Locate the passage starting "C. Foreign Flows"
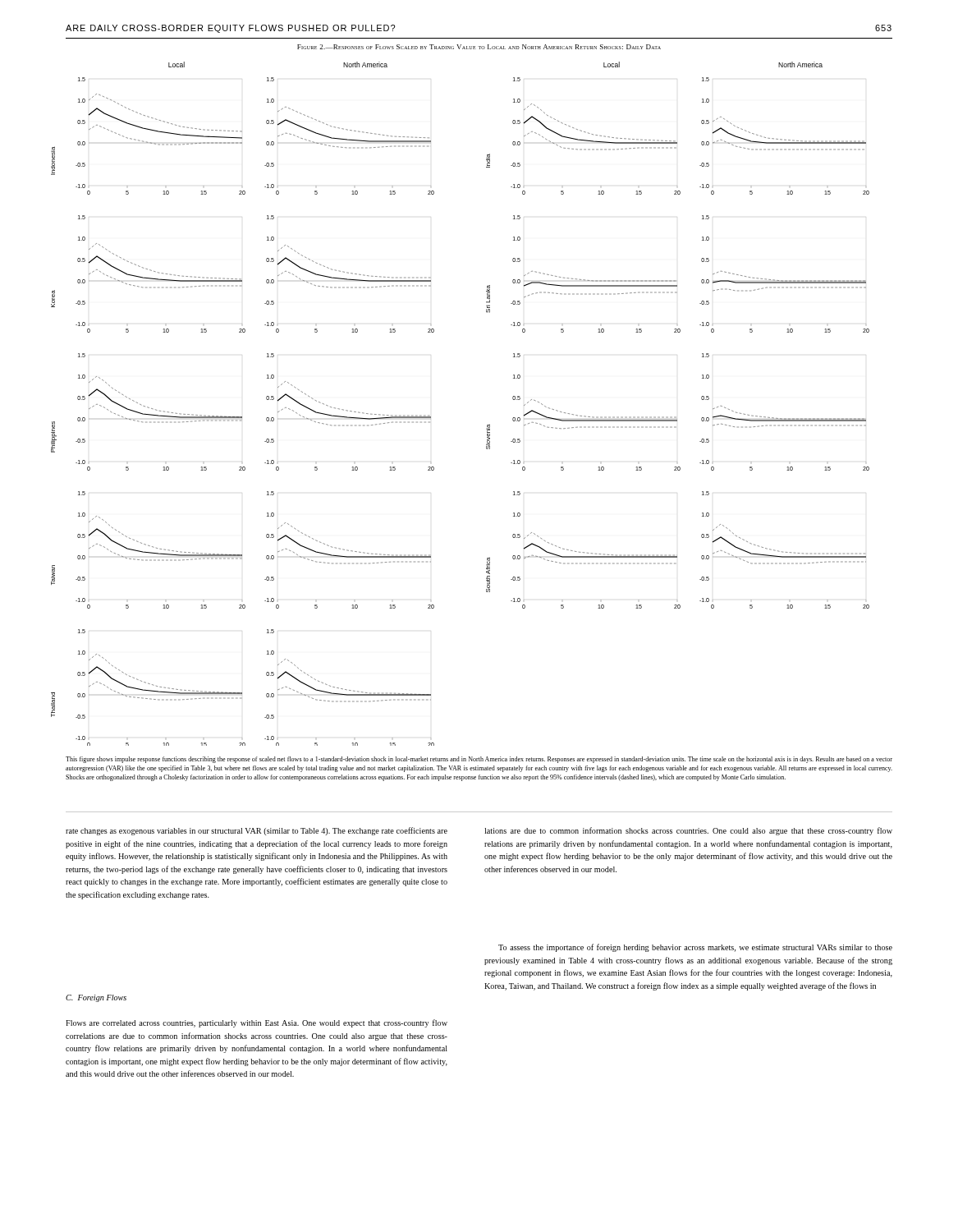Image resolution: width=958 pixels, height=1232 pixels. (96, 997)
